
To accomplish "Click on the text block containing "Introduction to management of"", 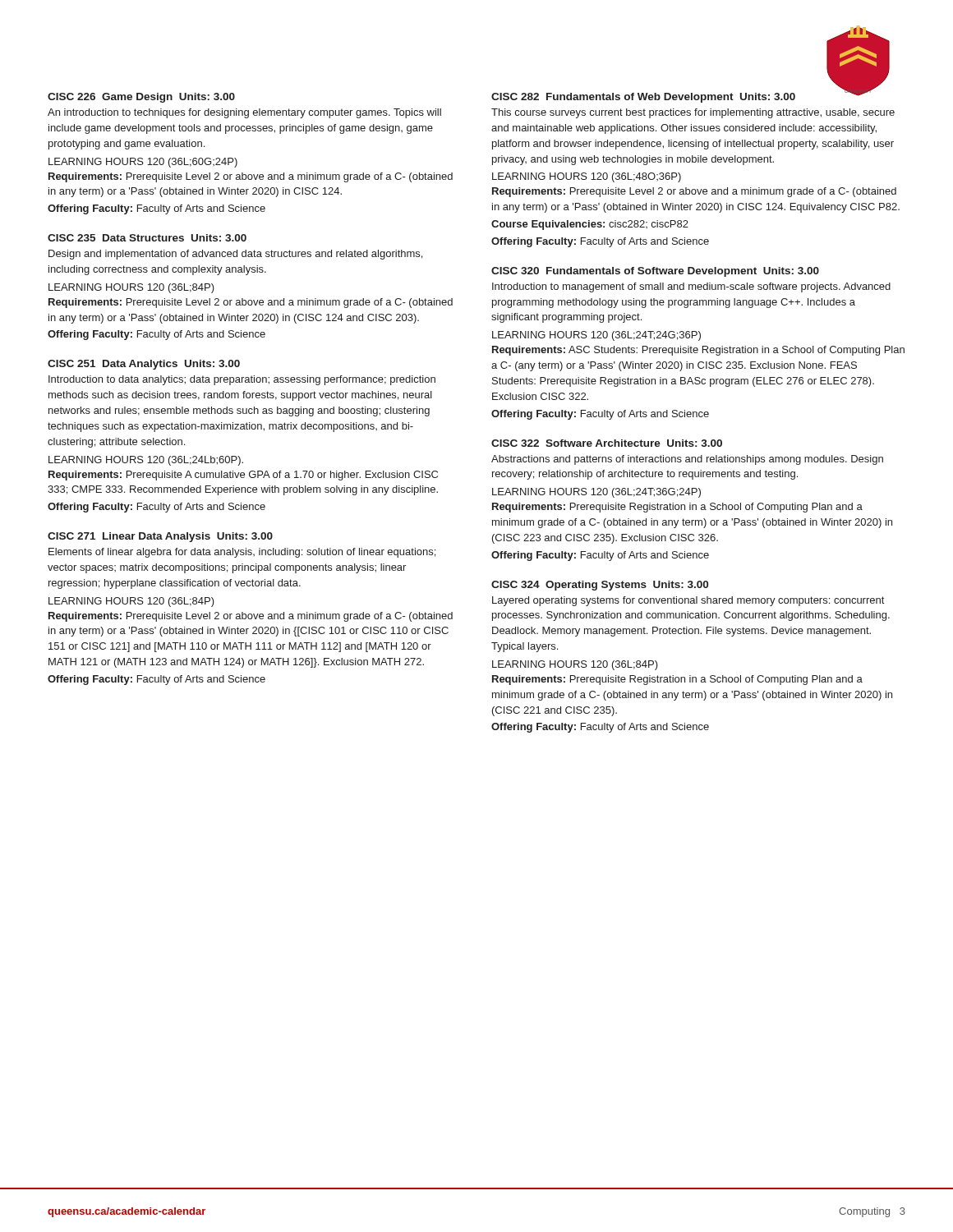I will (x=691, y=302).
